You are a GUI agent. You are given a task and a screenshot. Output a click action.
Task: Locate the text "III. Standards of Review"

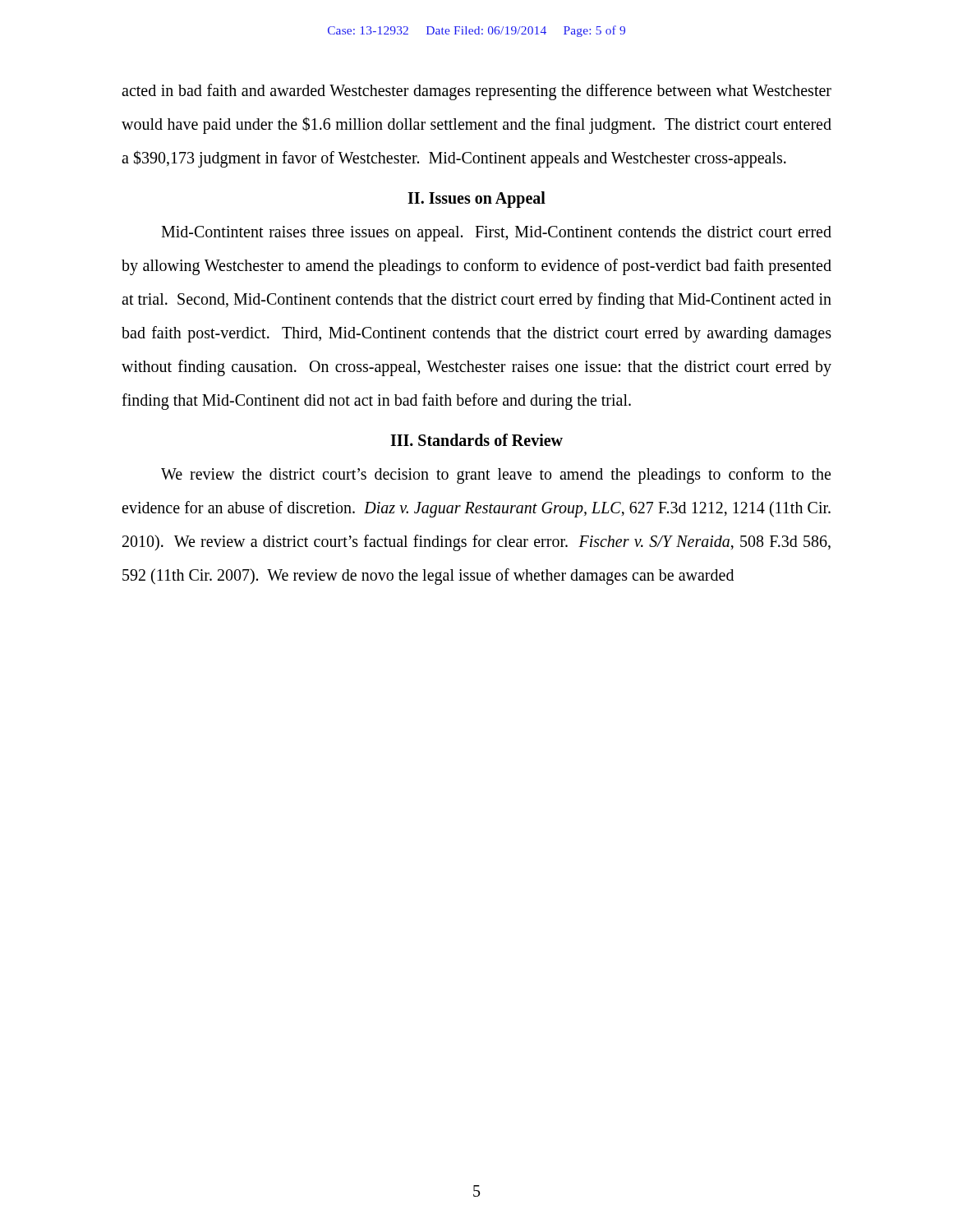[x=476, y=440]
